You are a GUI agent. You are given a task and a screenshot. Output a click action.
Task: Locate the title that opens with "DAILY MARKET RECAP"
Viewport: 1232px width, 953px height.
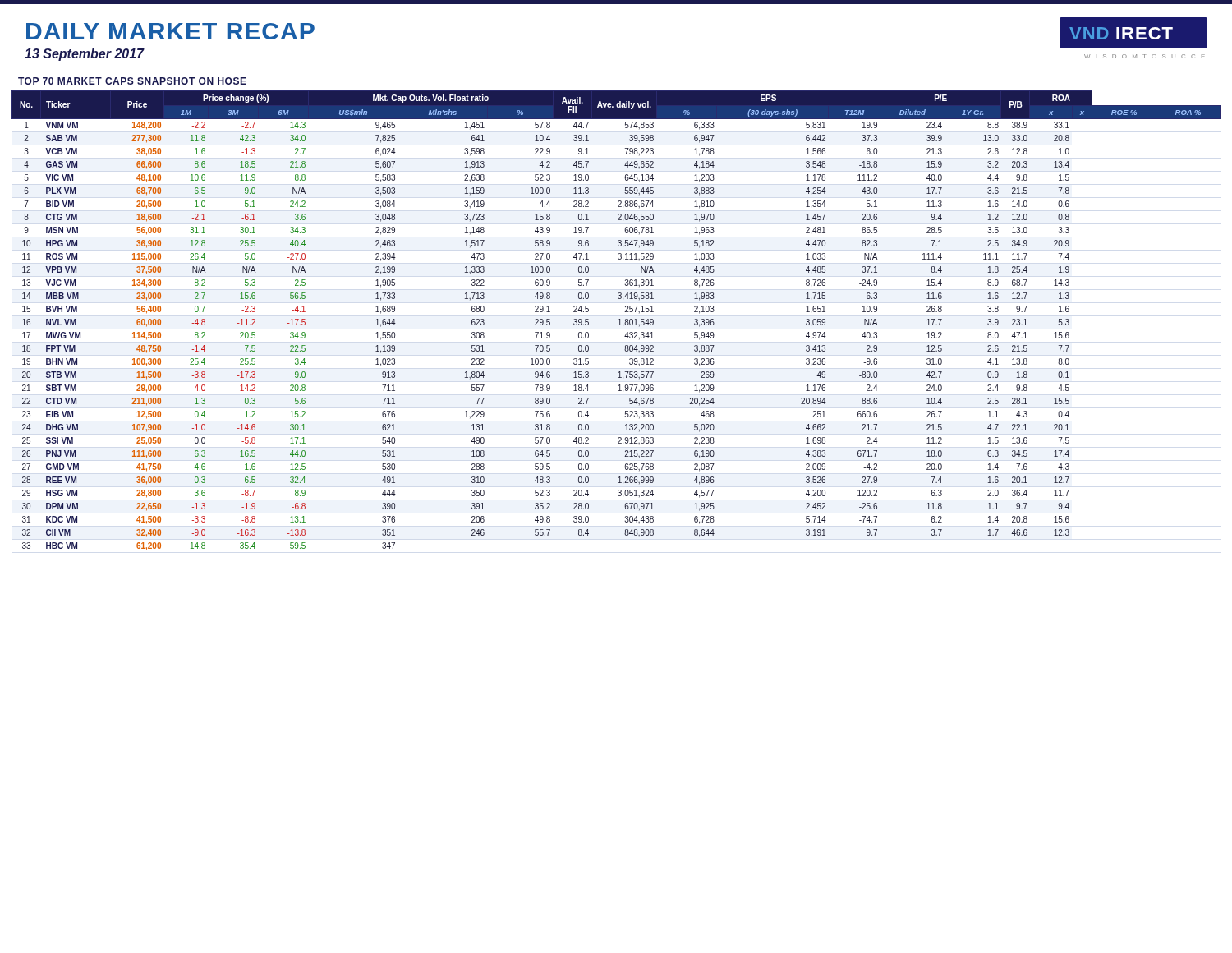170,39
